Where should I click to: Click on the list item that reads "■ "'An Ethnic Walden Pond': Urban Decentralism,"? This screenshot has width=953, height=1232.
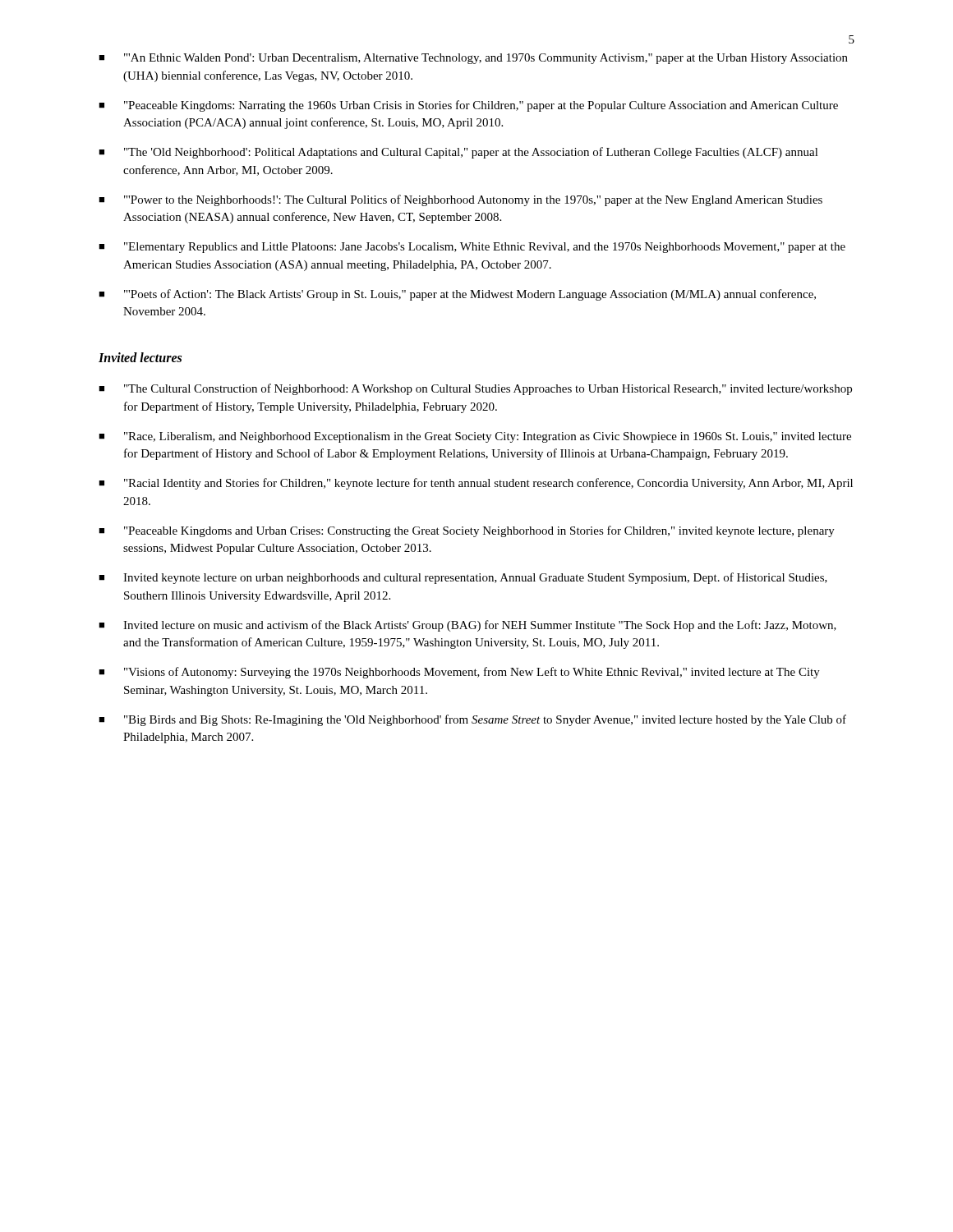476,67
